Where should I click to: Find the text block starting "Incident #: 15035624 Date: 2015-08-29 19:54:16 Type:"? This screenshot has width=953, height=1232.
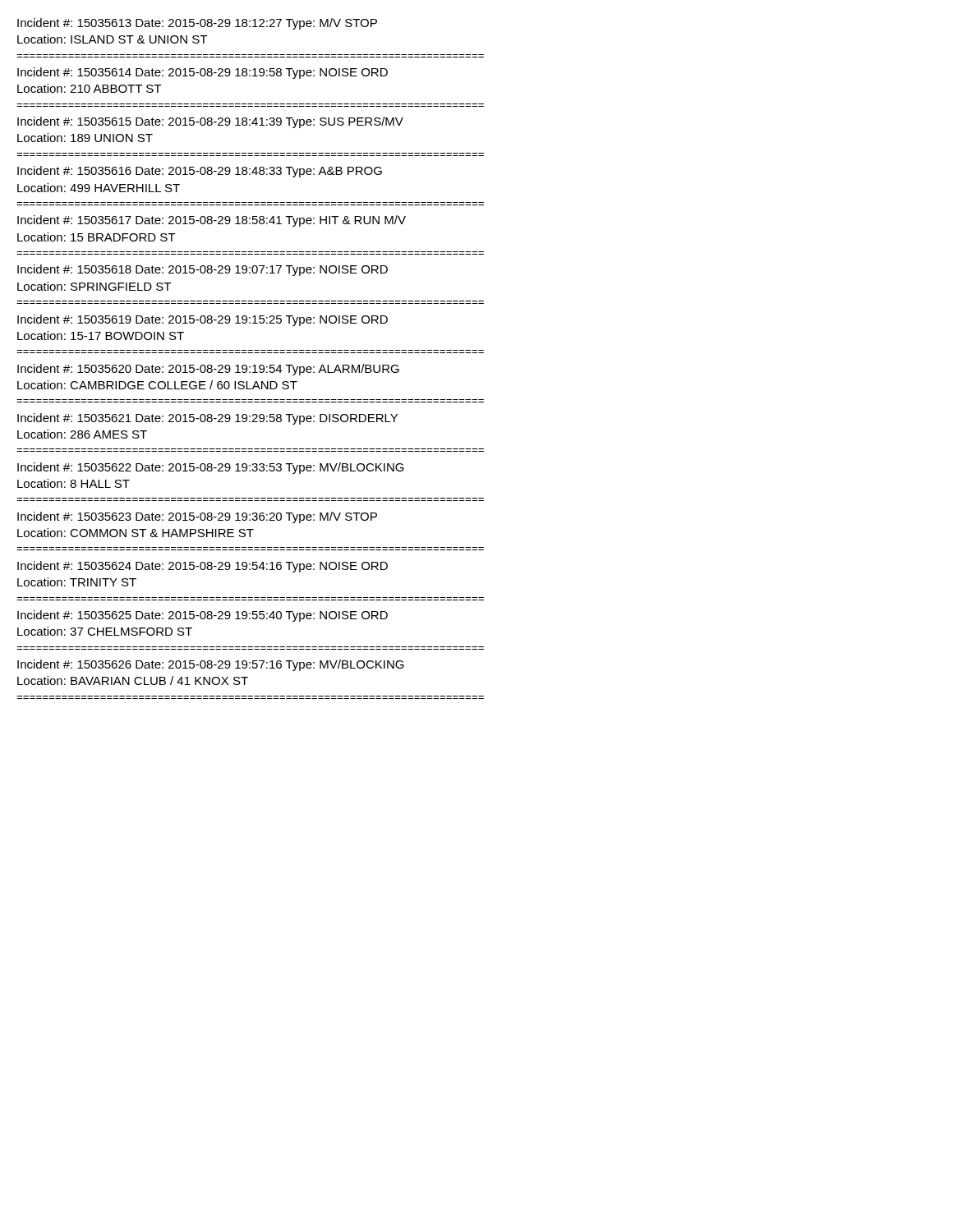[203, 567]
